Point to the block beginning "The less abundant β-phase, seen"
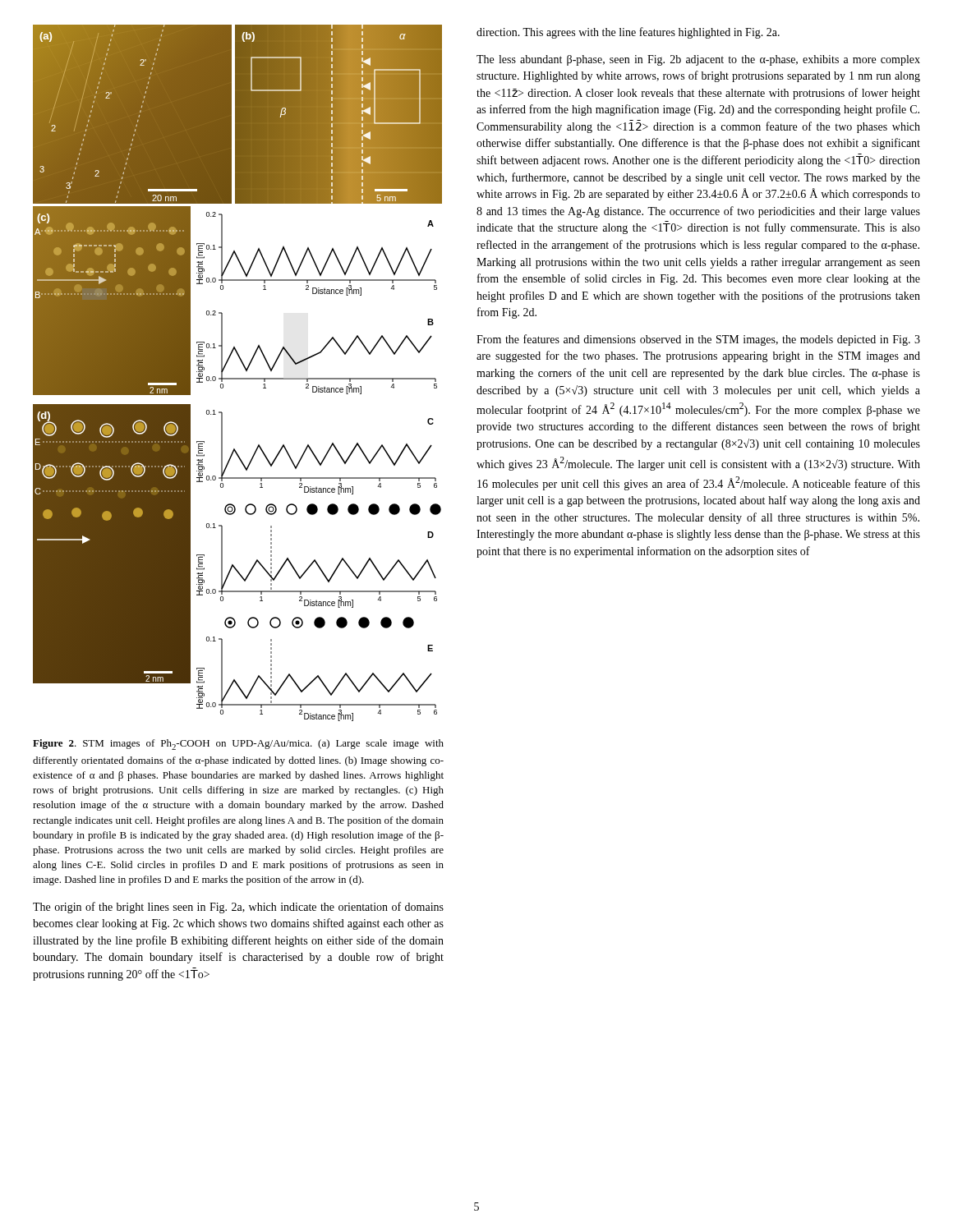Screen dimensions: 1232x953 click(698, 186)
